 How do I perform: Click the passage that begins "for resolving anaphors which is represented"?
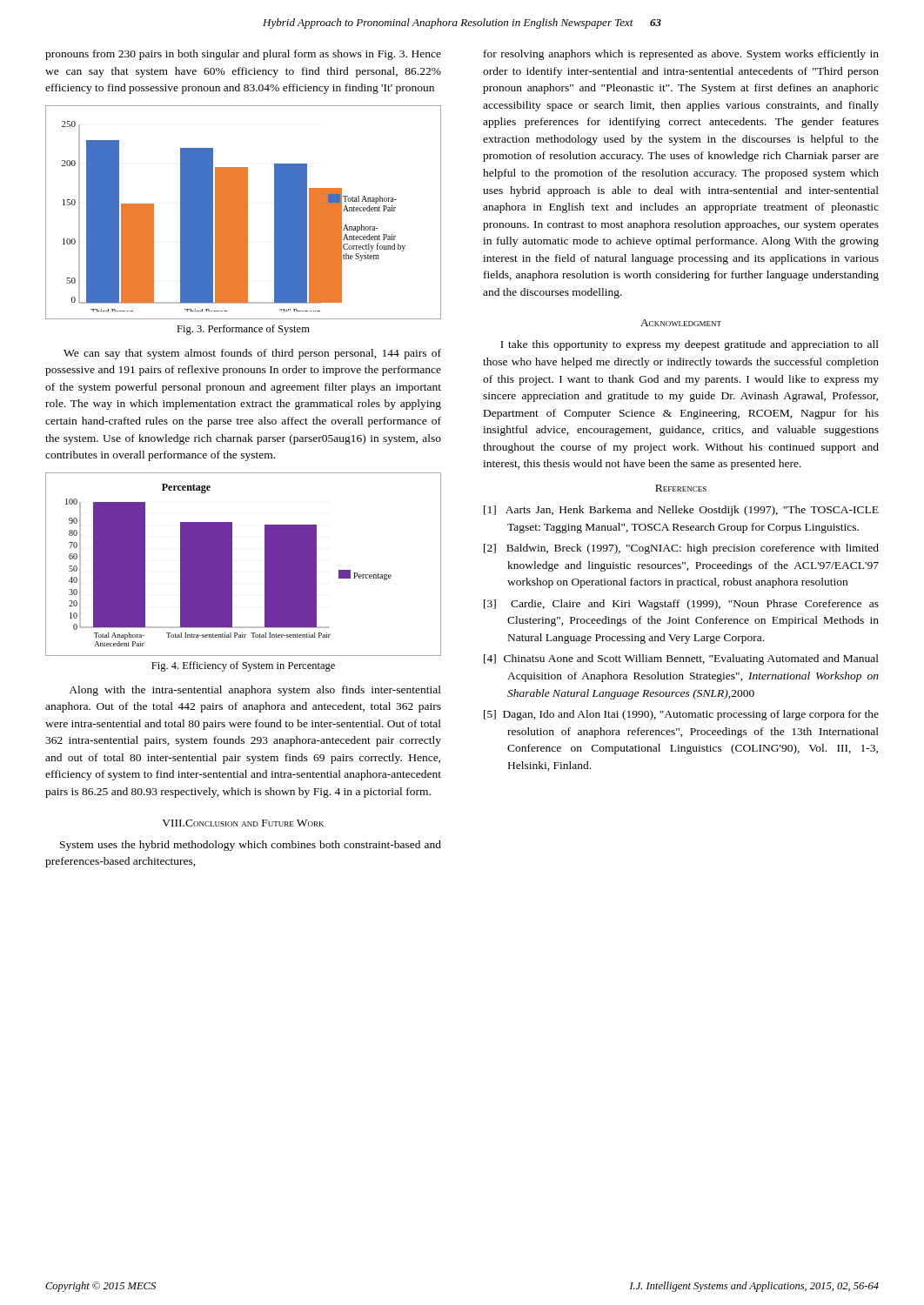pos(681,173)
